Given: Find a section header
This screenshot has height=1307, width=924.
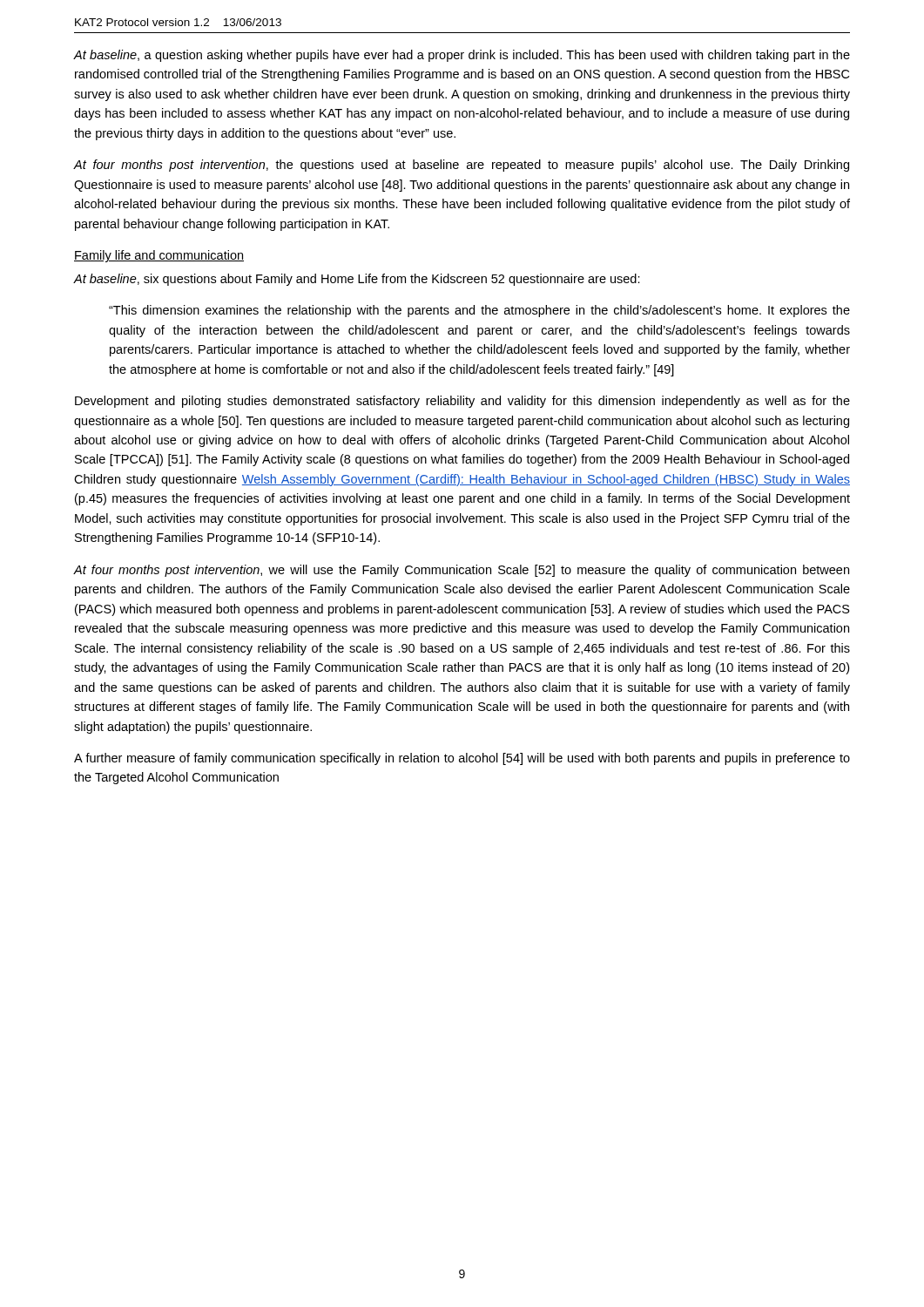Looking at the screenshot, I should pyautogui.click(x=159, y=256).
